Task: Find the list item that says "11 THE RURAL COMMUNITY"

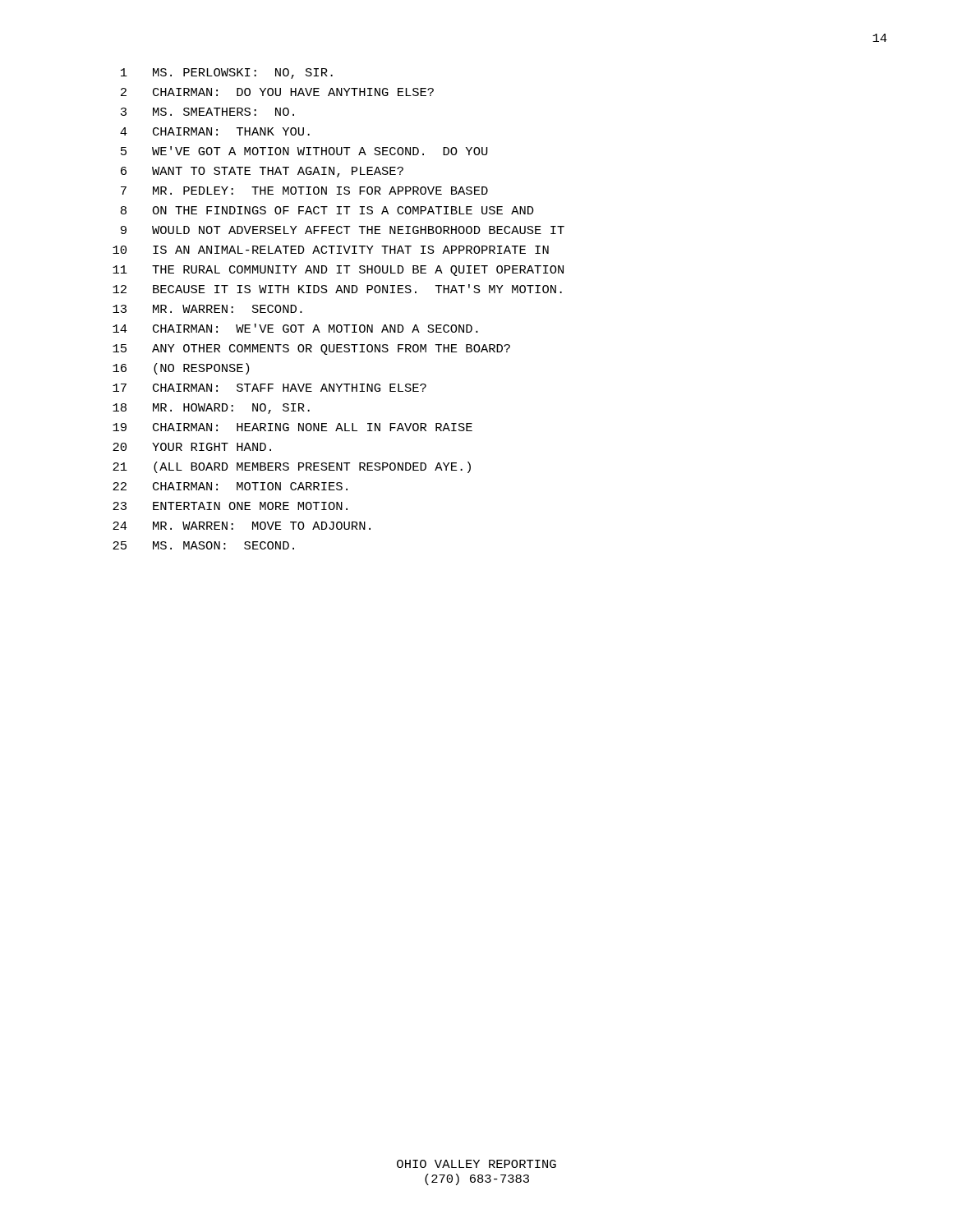Action: tap(323, 270)
